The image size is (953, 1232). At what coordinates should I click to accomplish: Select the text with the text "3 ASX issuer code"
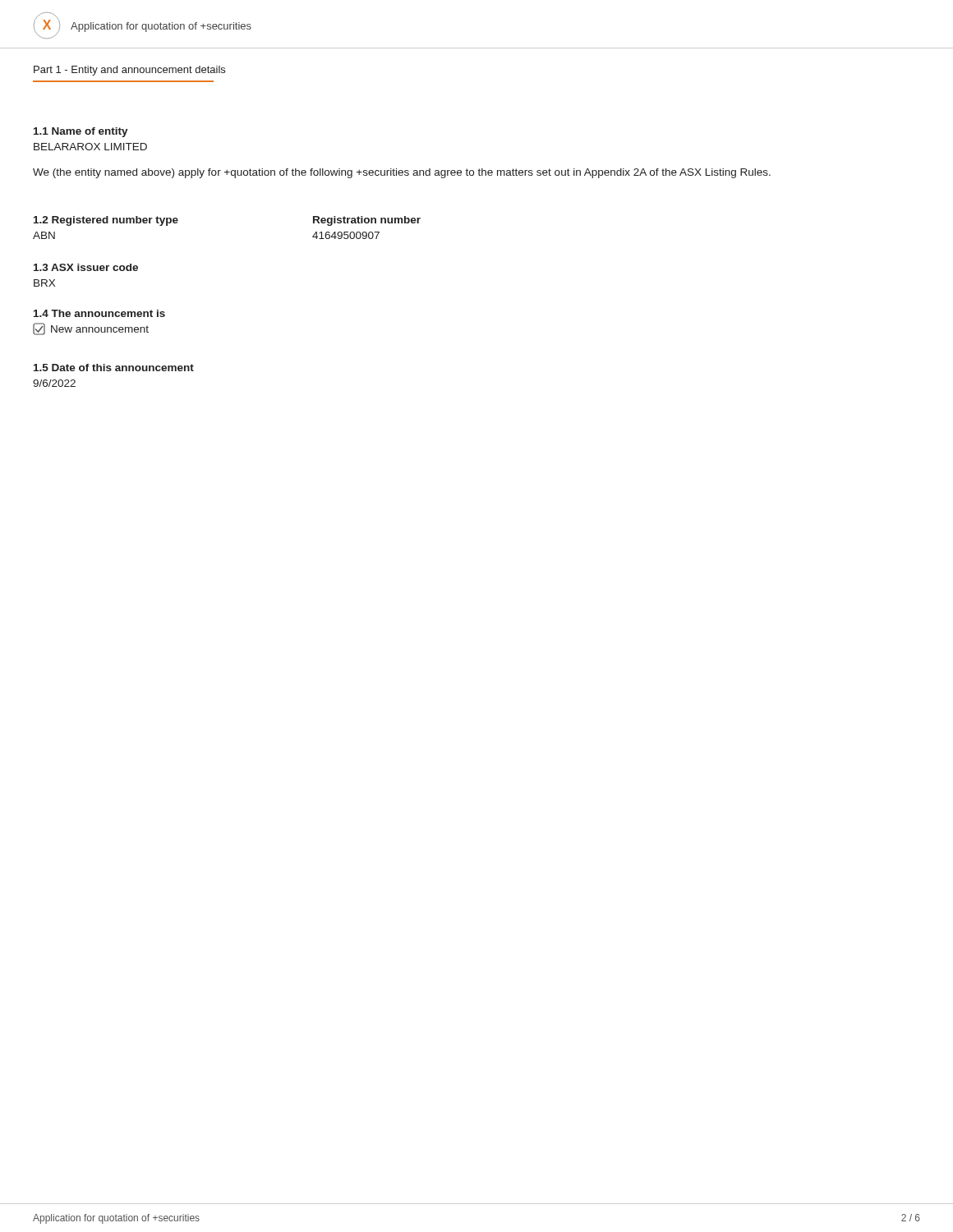point(86,268)
